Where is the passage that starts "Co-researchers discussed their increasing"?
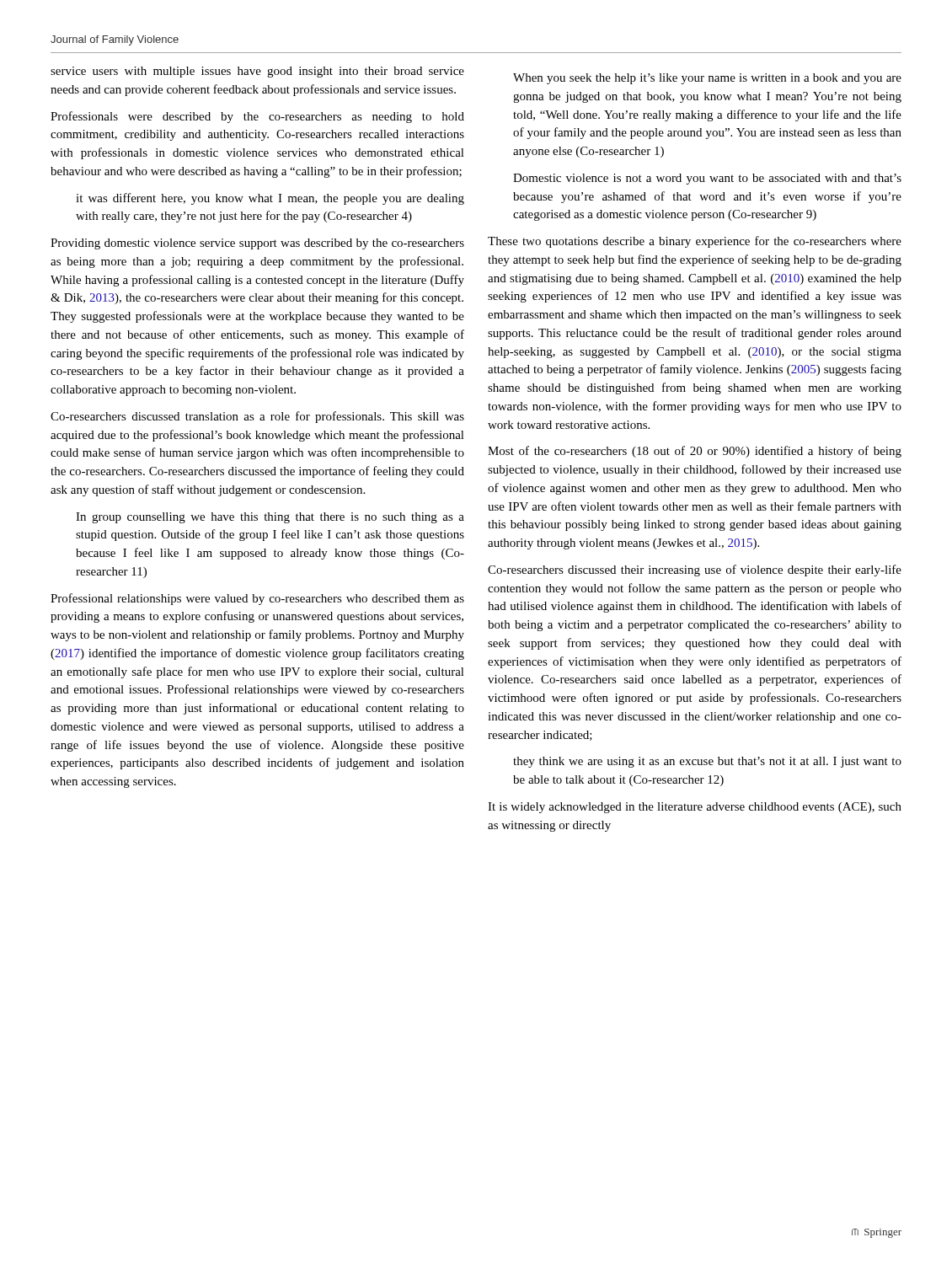This screenshot has width=952, height=1264. coord(695,653)
